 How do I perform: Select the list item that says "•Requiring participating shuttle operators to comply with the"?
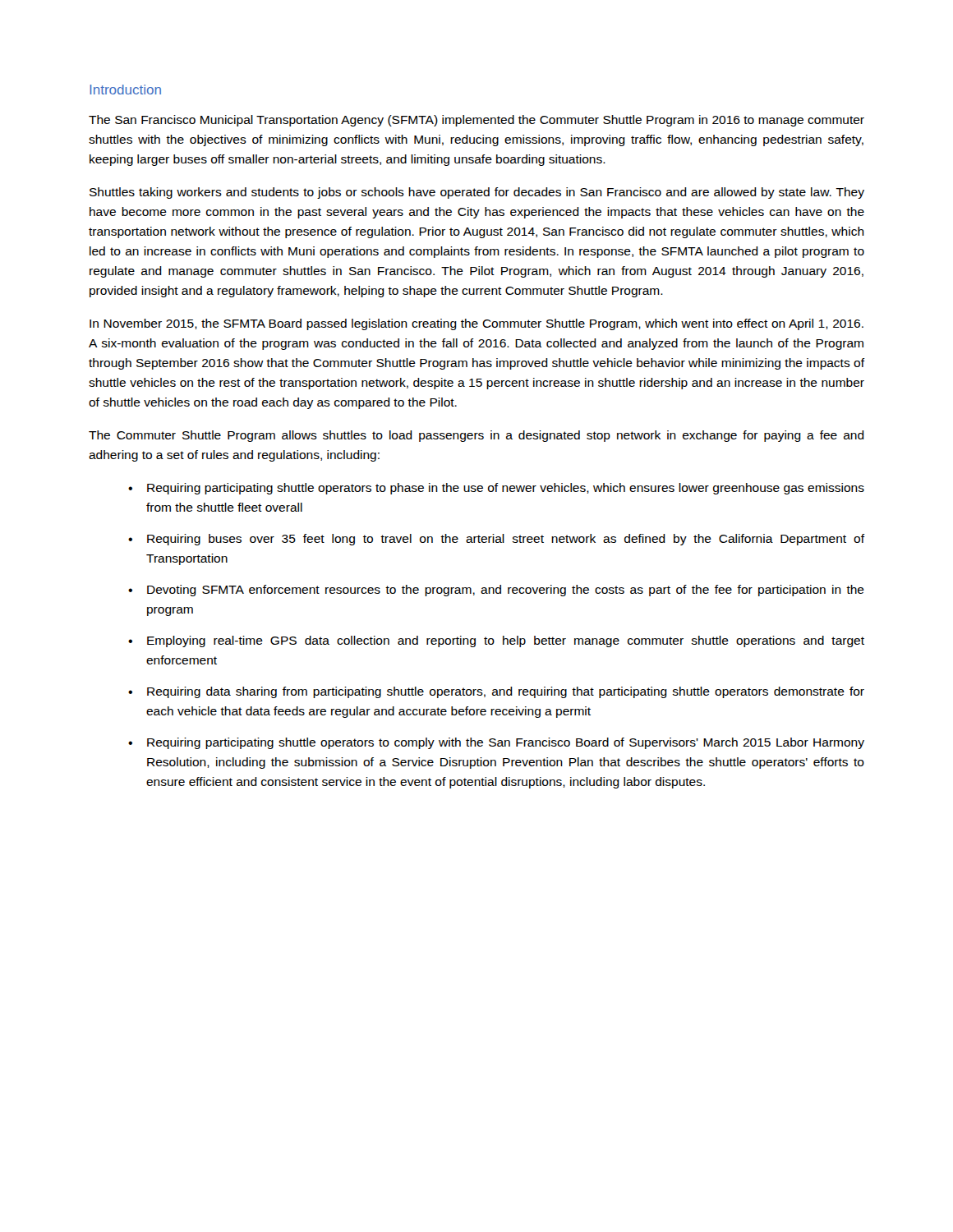496,763
